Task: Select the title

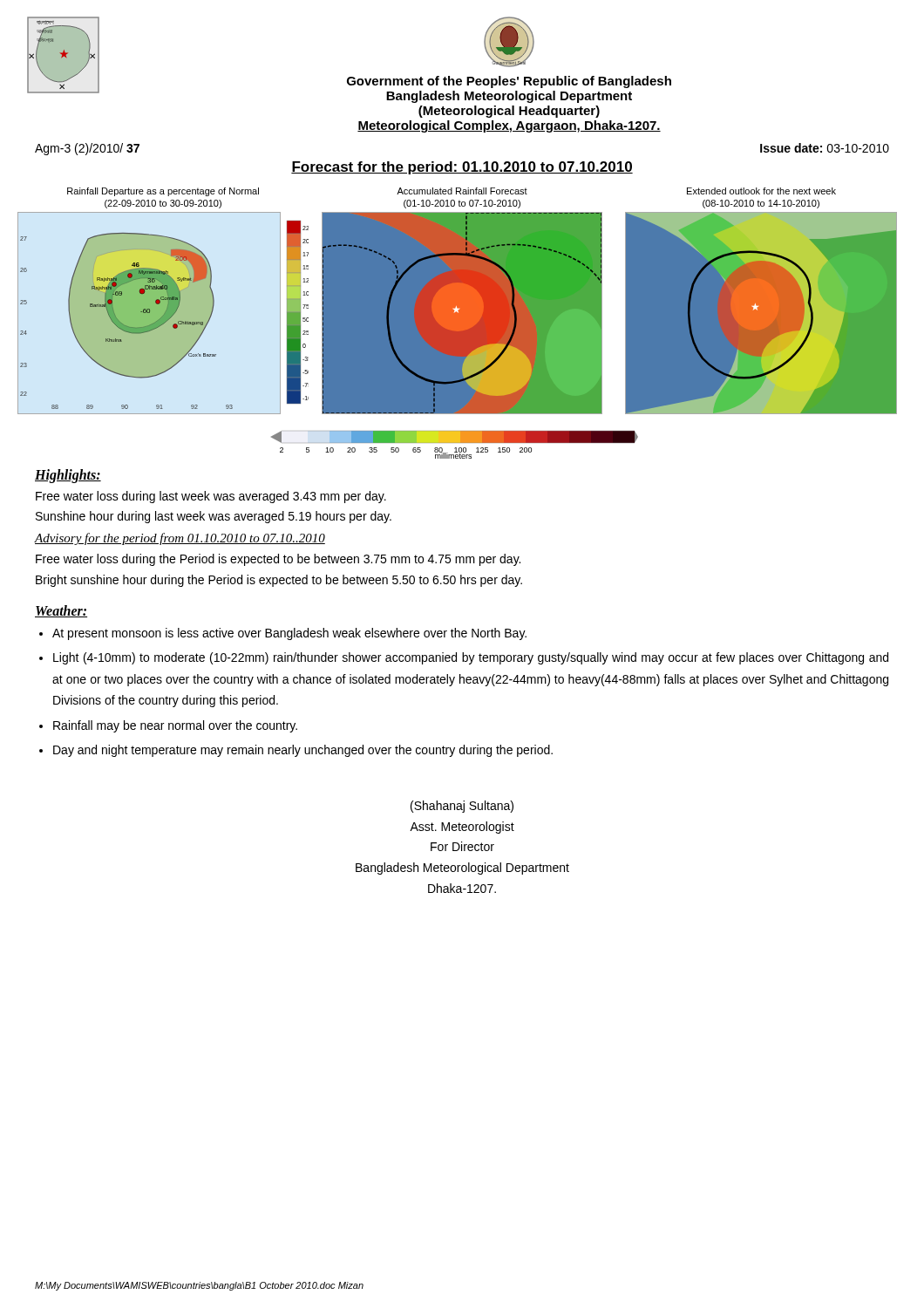Action: tap(462, 167)
